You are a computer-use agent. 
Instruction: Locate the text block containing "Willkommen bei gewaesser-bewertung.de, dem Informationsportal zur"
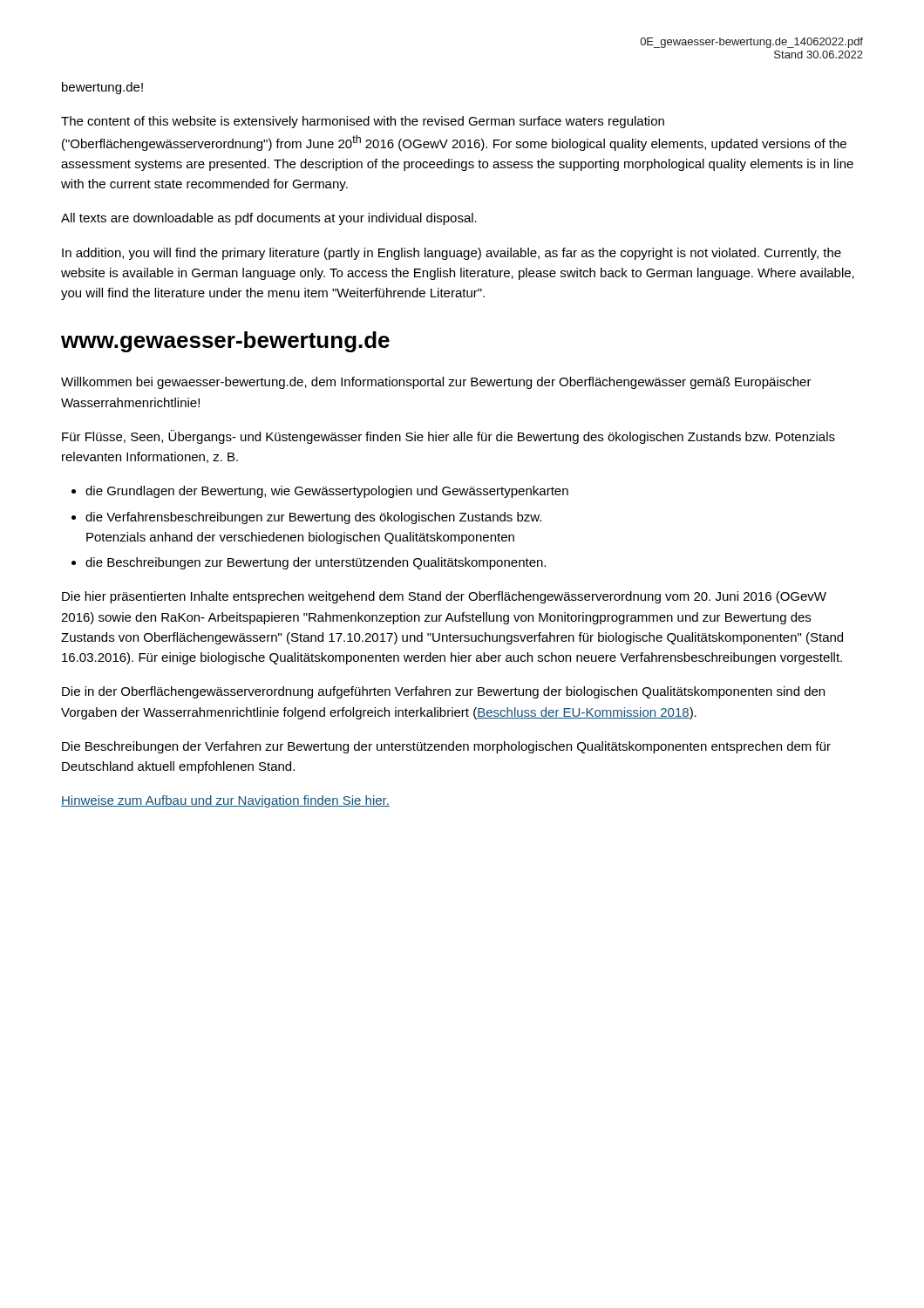(436, 392)
